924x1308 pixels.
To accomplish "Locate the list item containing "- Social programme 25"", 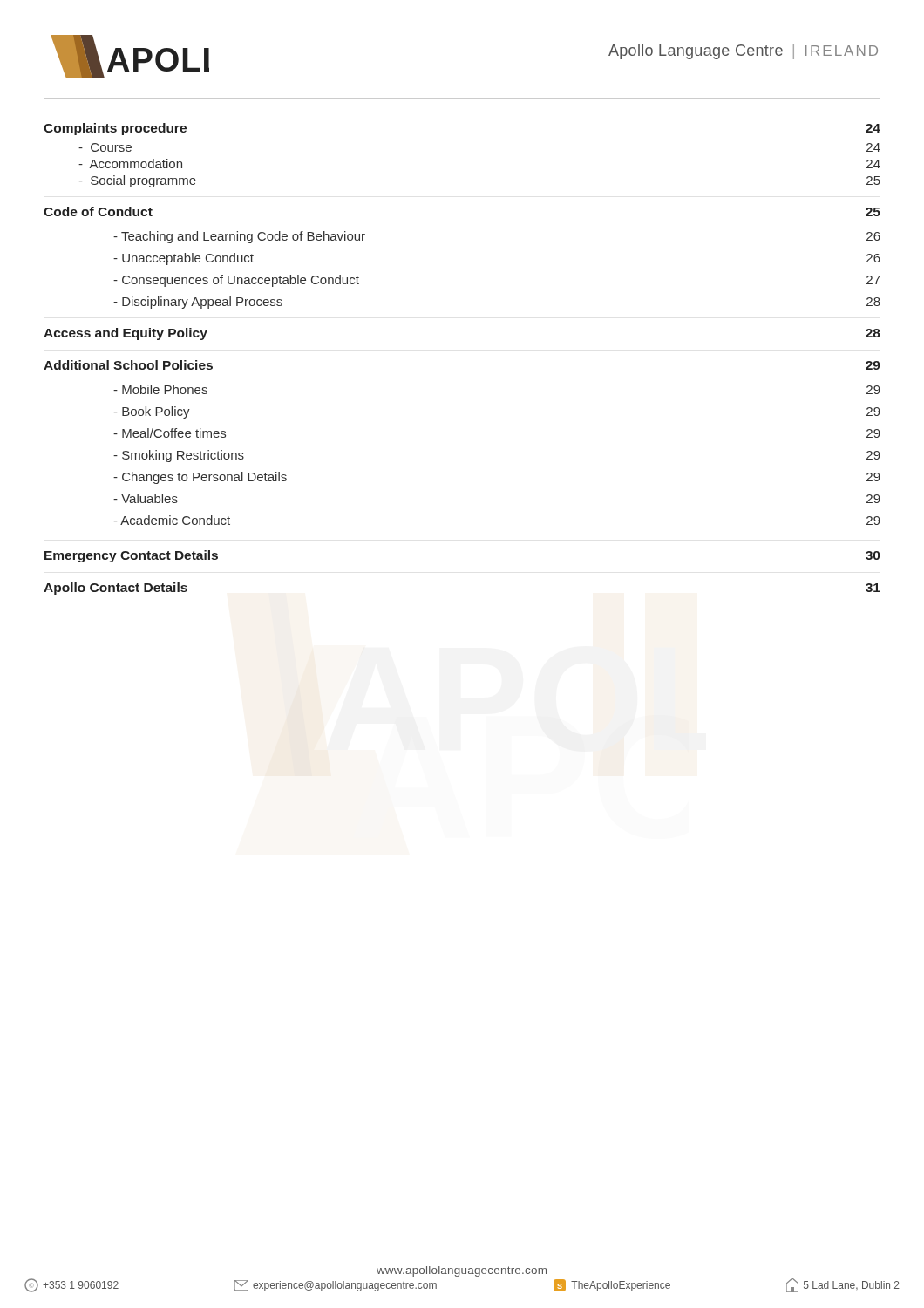I will pyautogui.click(x=131, y=181).
